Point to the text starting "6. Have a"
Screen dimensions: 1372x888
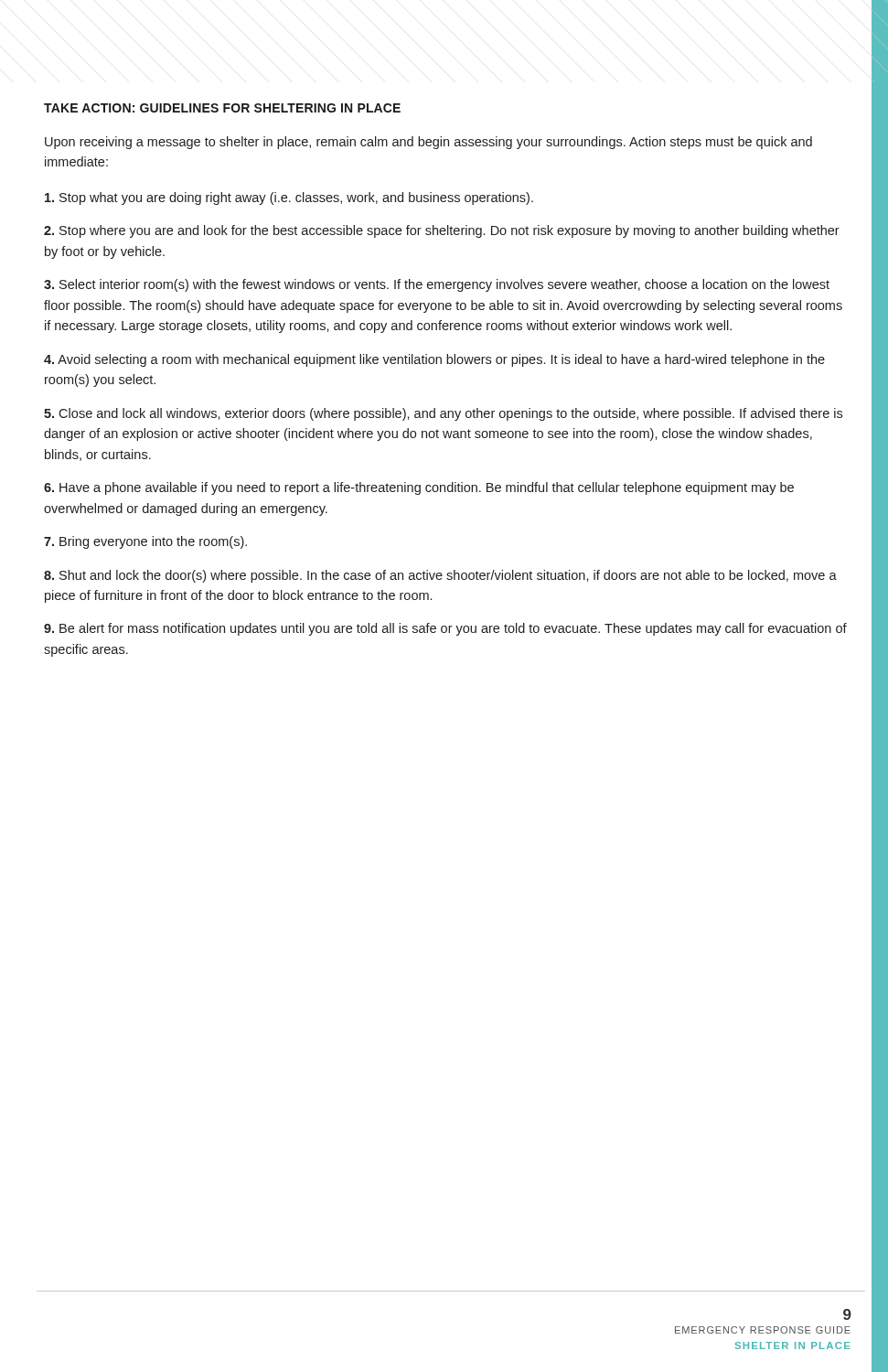pos(419,498)
